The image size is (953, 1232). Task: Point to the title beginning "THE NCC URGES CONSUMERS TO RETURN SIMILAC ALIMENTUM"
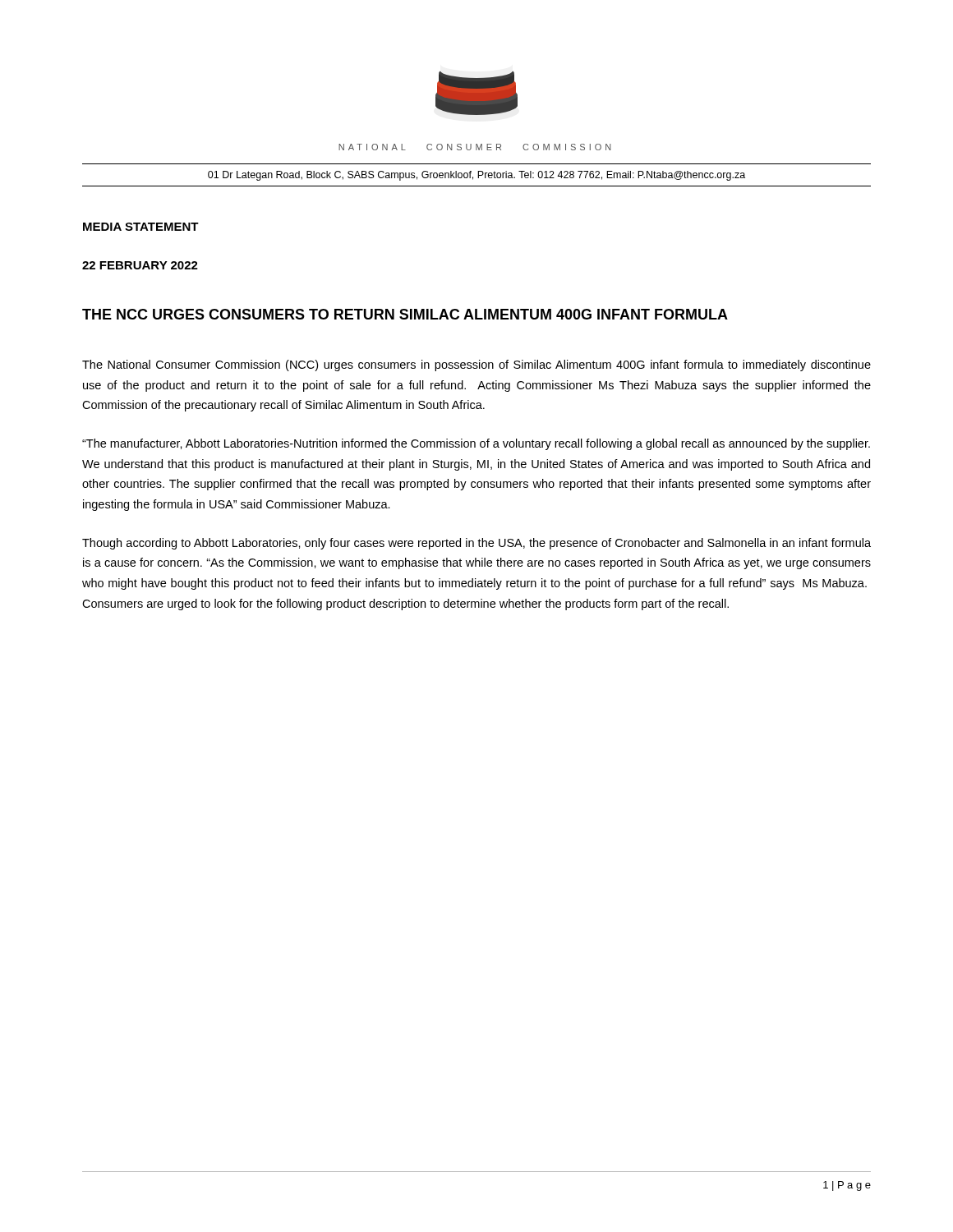click(405, 315)
